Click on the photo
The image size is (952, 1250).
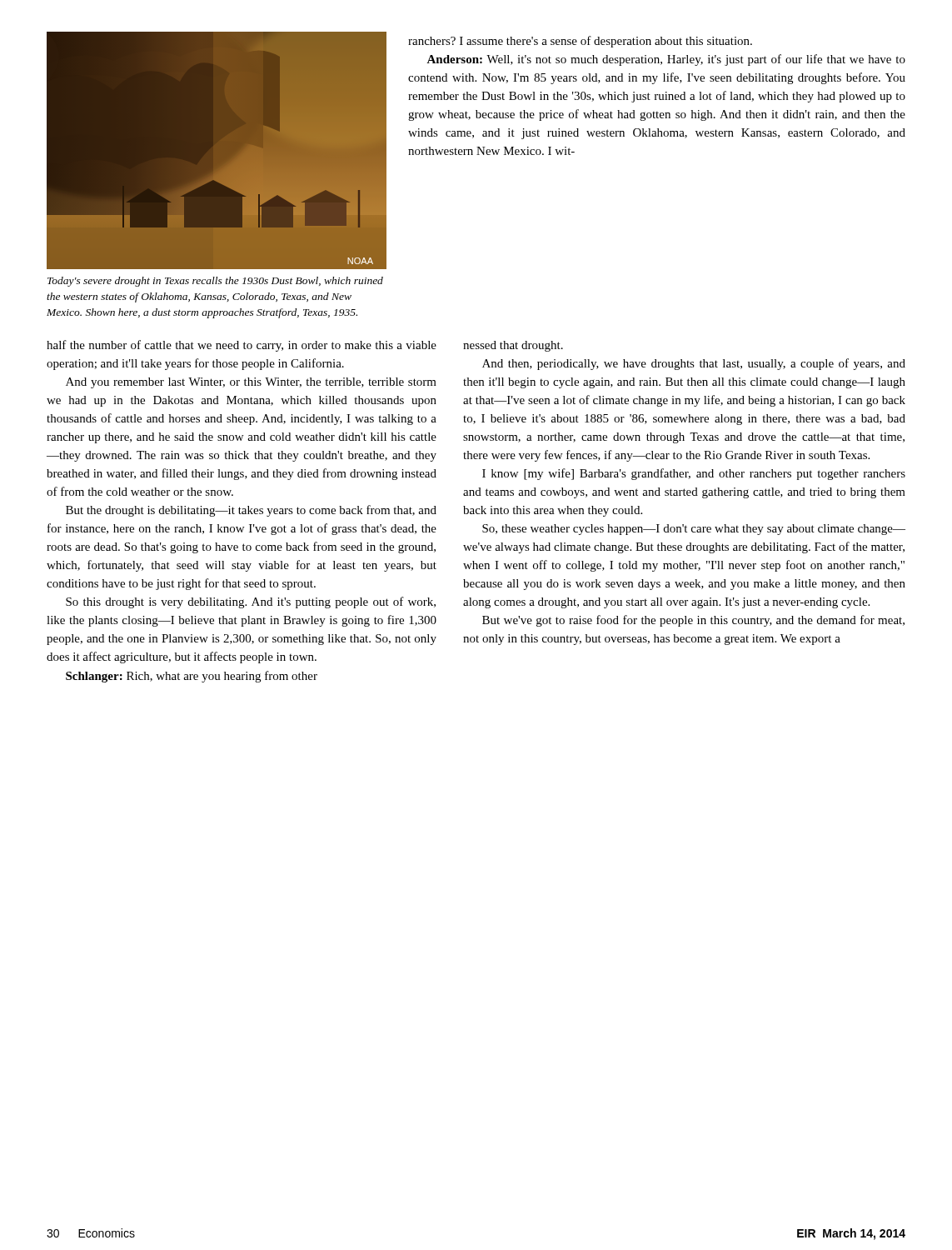(217, 150)
